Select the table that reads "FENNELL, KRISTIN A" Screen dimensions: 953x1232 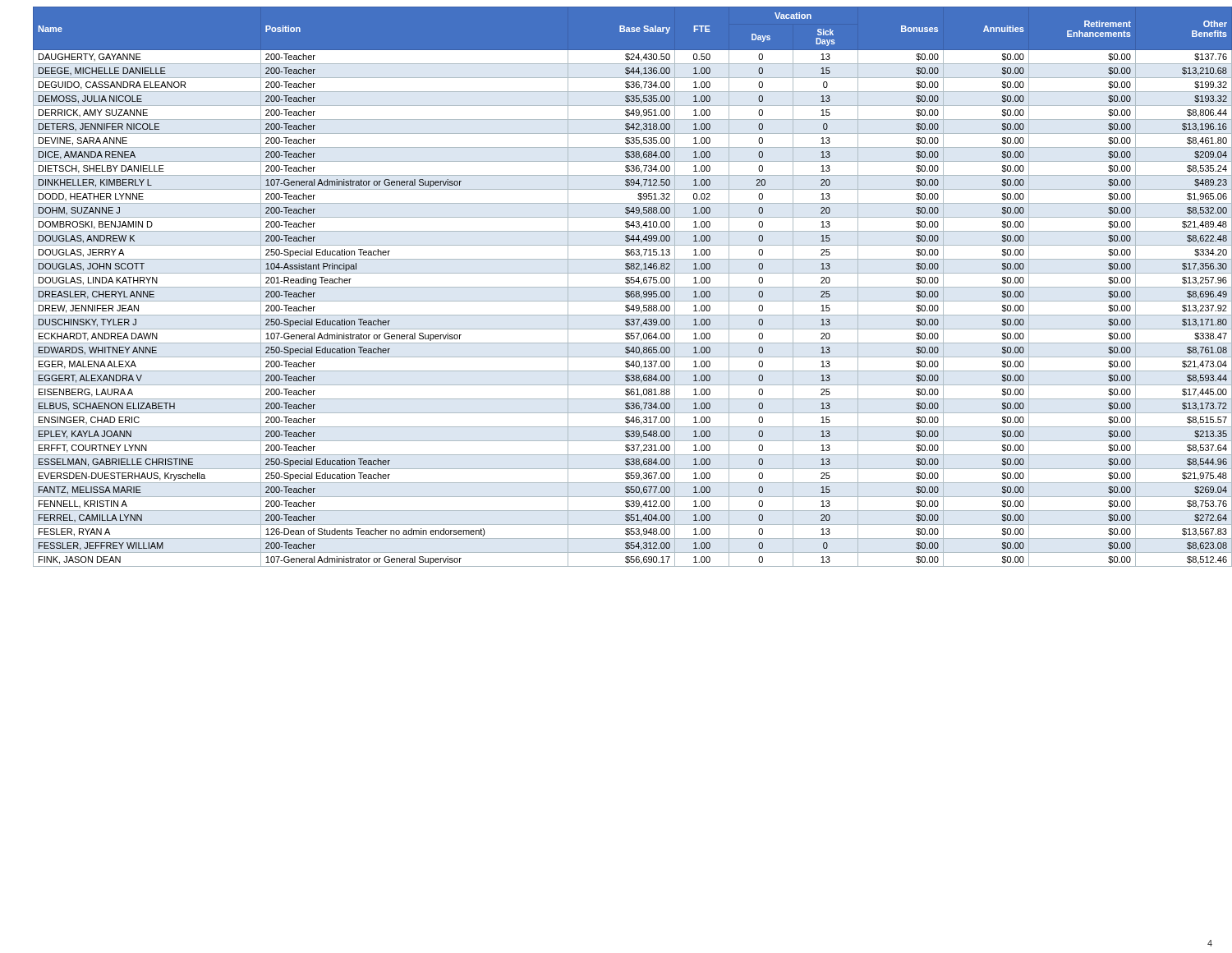pos(616,287)
